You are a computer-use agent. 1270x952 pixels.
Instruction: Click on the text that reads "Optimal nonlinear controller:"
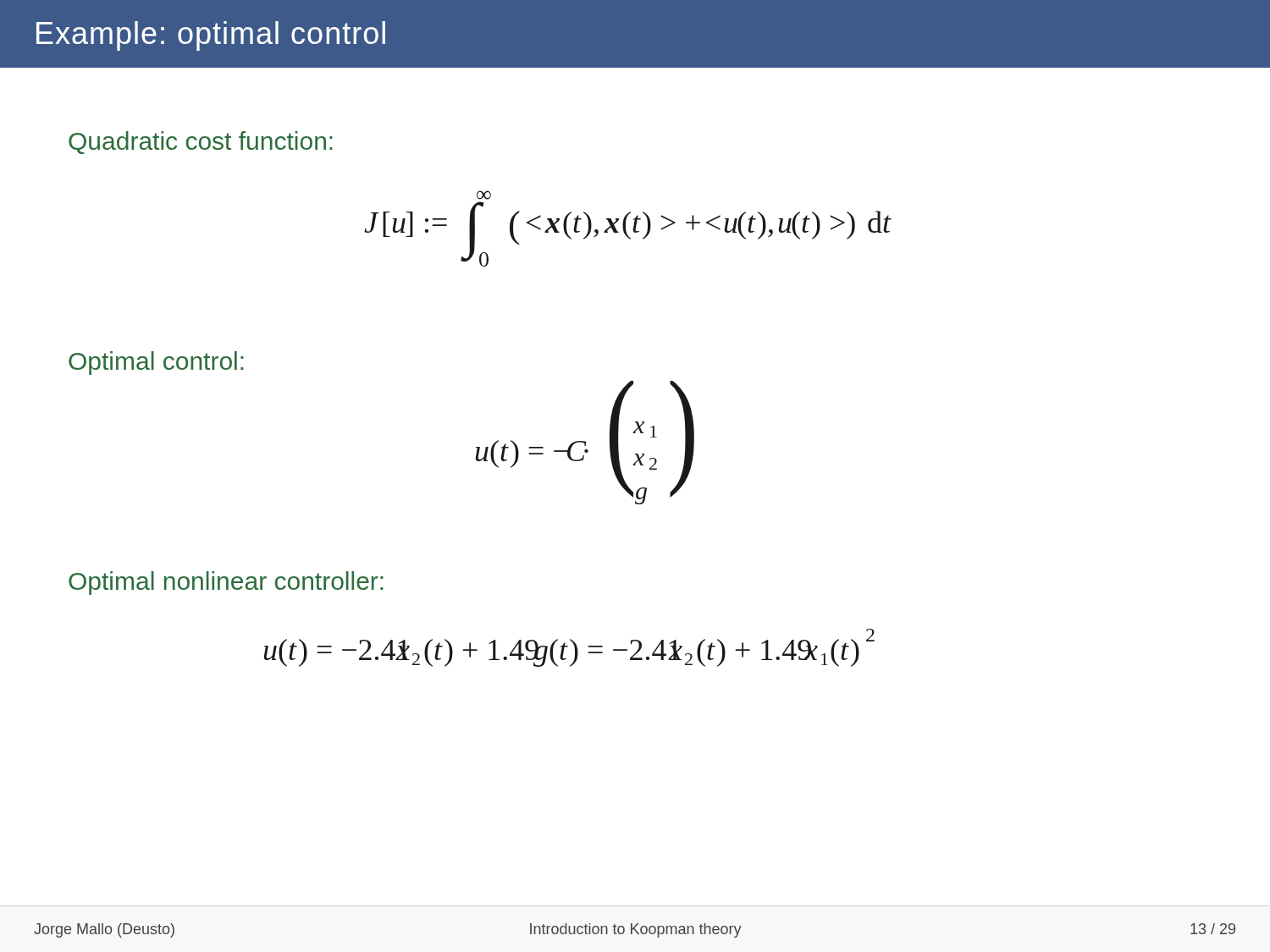coord(227,581)
